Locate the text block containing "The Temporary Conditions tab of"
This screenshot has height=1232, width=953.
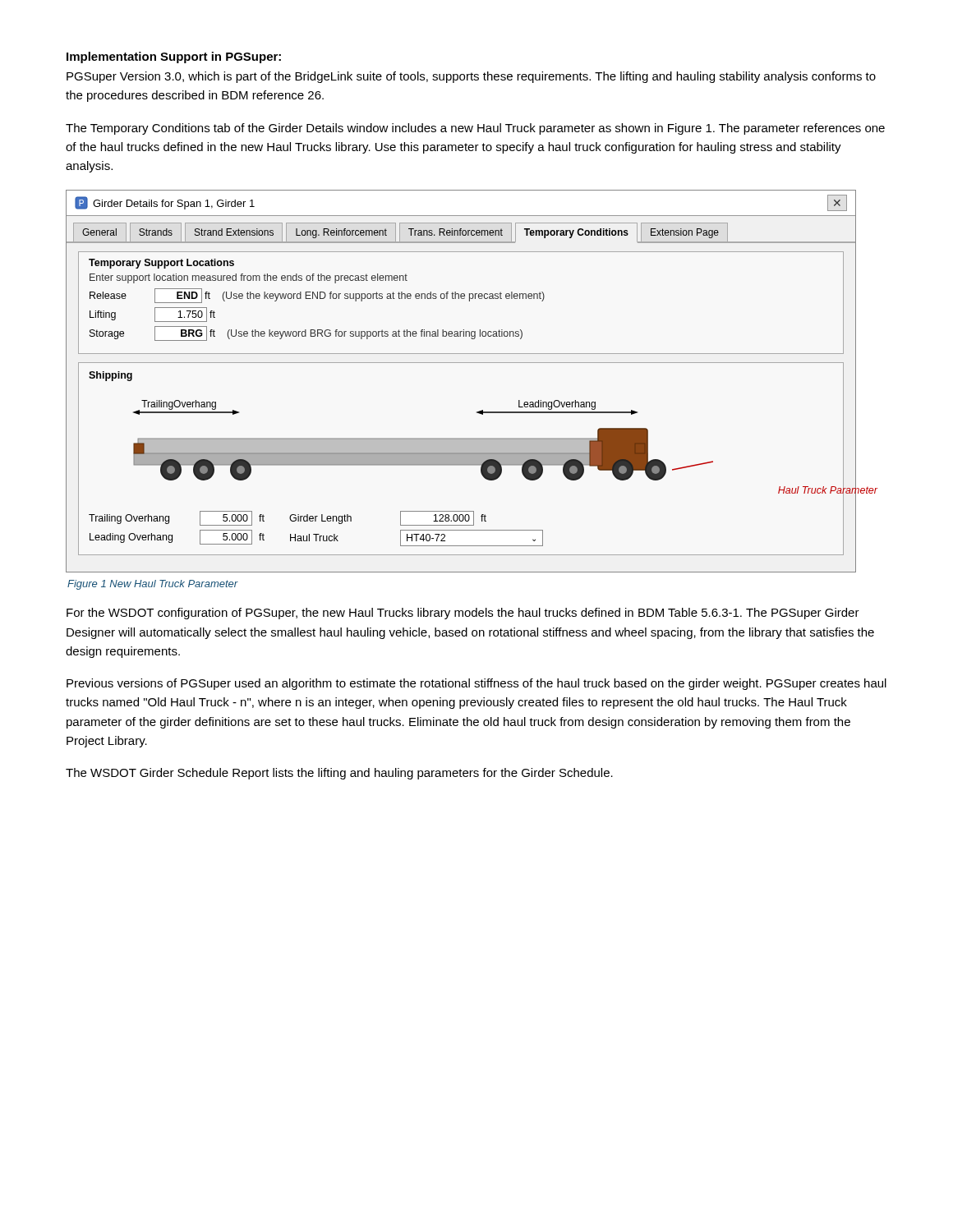[475, 146]
